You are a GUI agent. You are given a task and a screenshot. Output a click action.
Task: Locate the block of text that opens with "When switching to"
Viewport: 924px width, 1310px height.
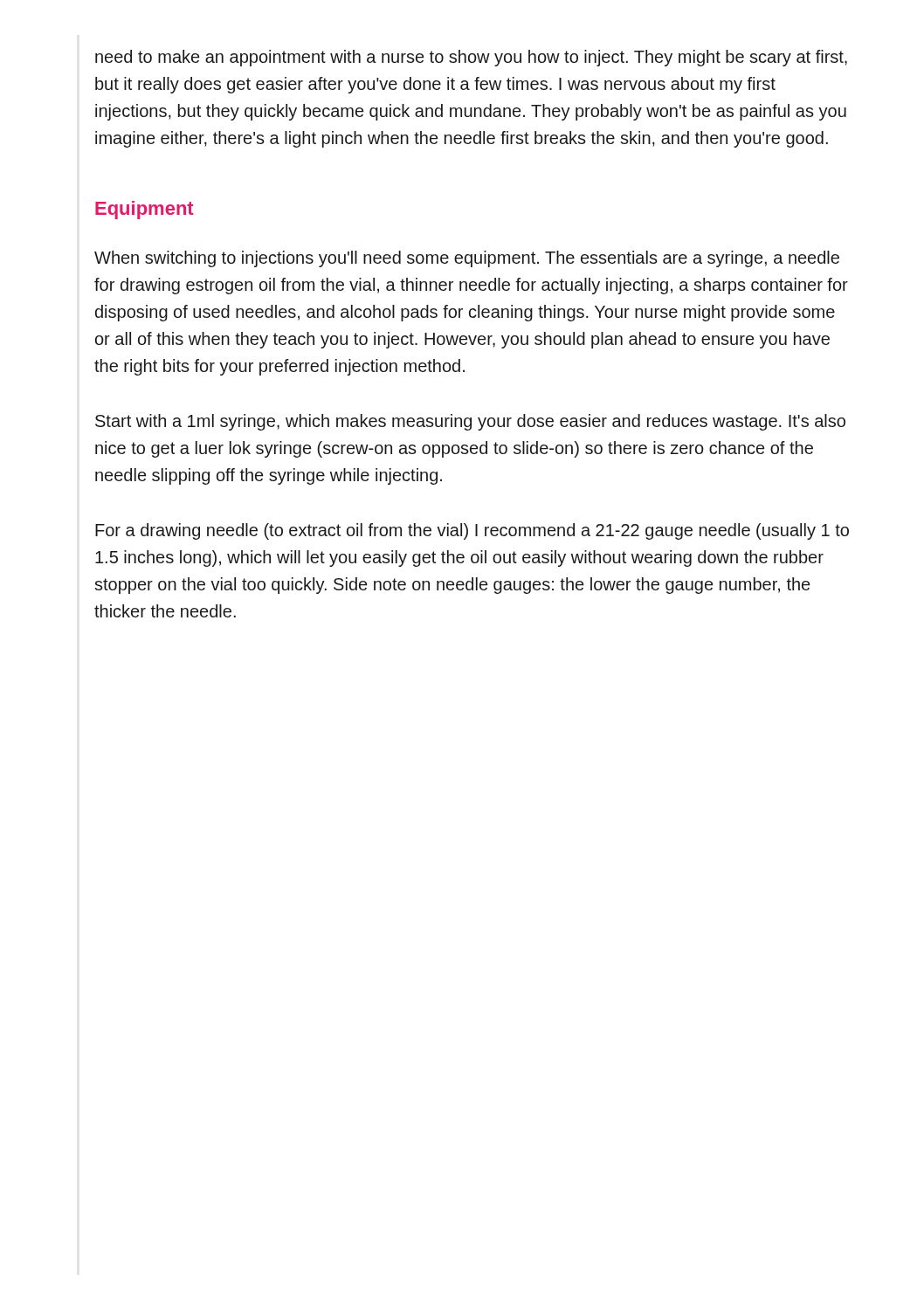click(471, 312)
